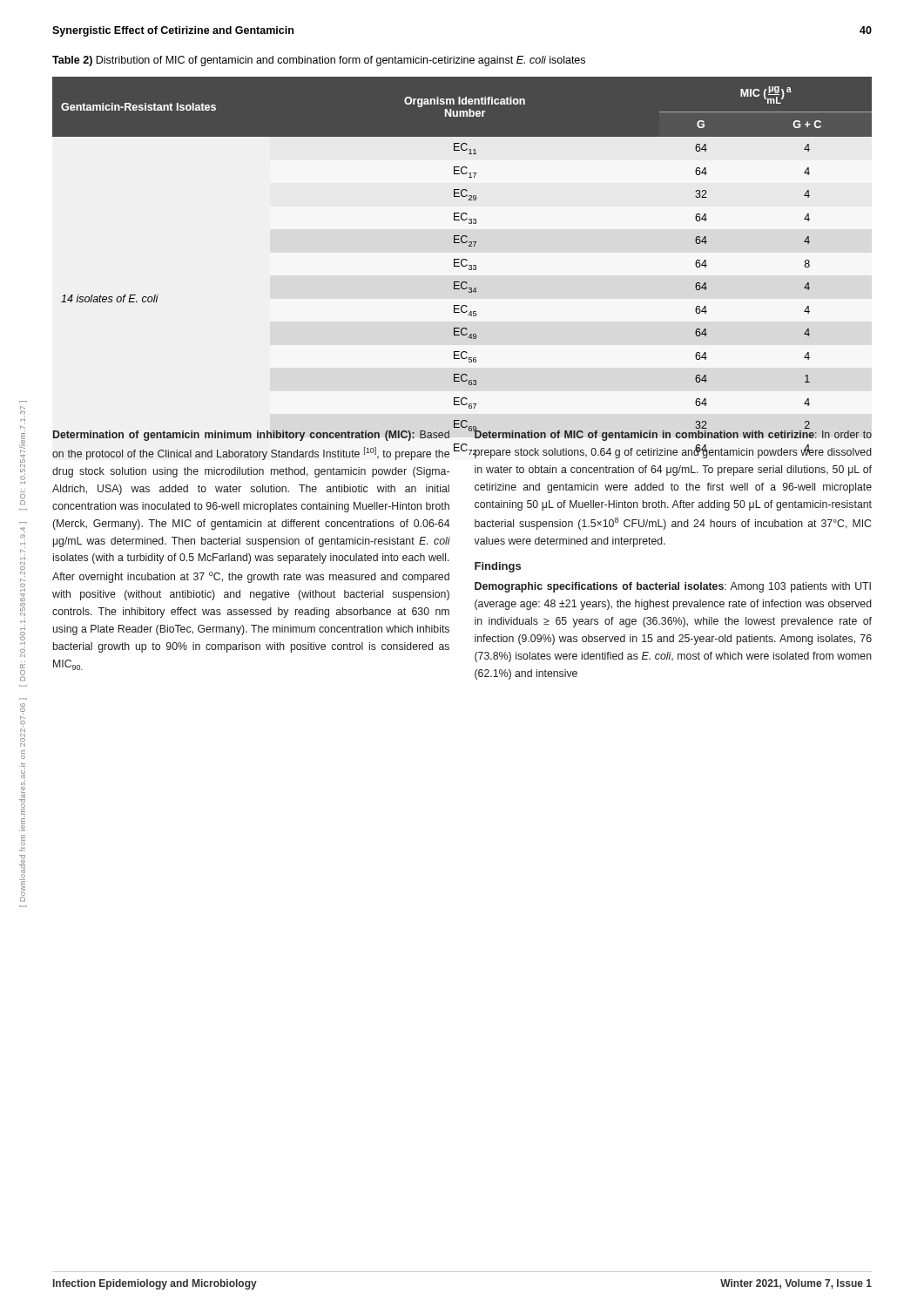Click a table

462,268
